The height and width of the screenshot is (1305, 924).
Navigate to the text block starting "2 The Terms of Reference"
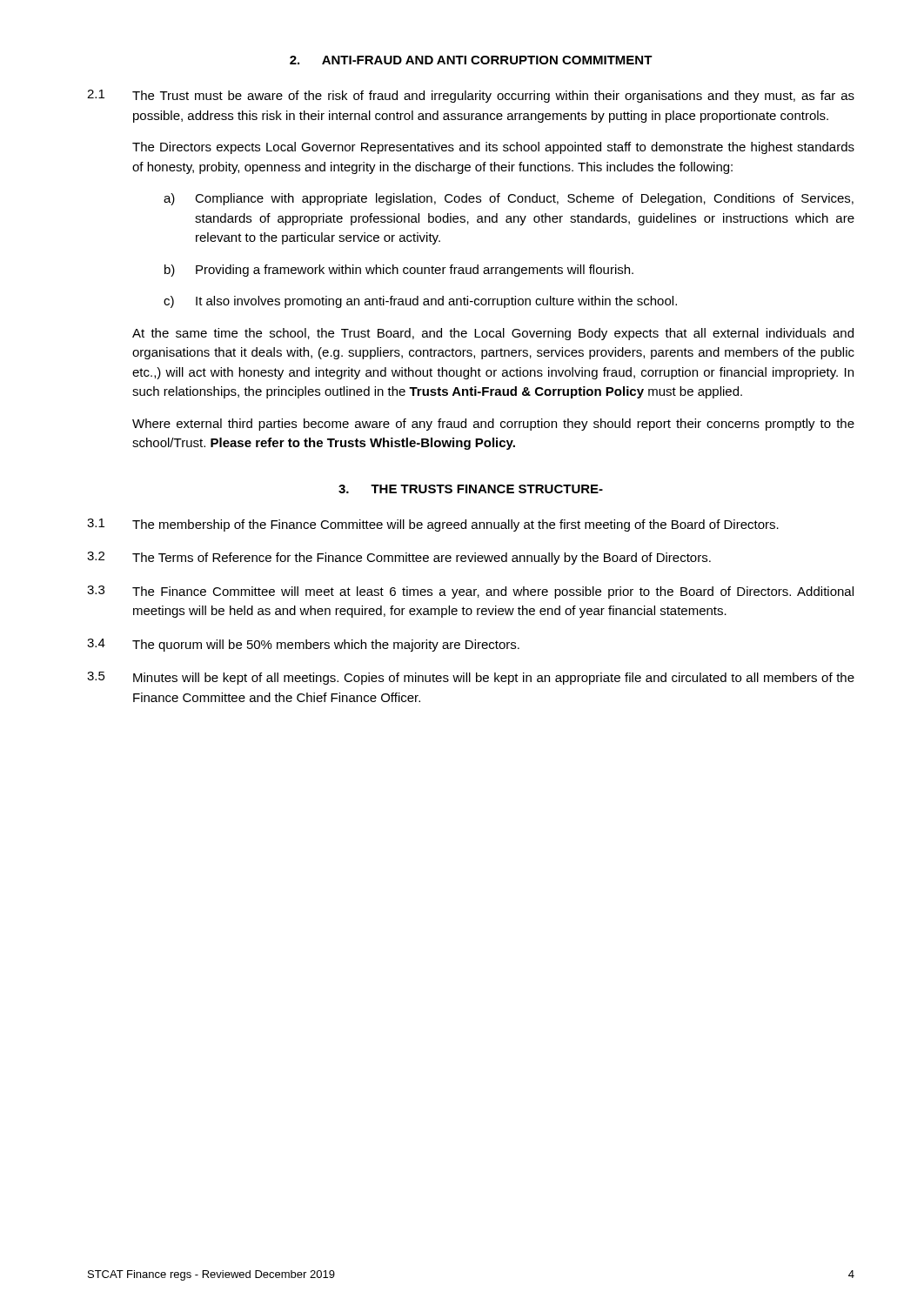pos(471,558)
